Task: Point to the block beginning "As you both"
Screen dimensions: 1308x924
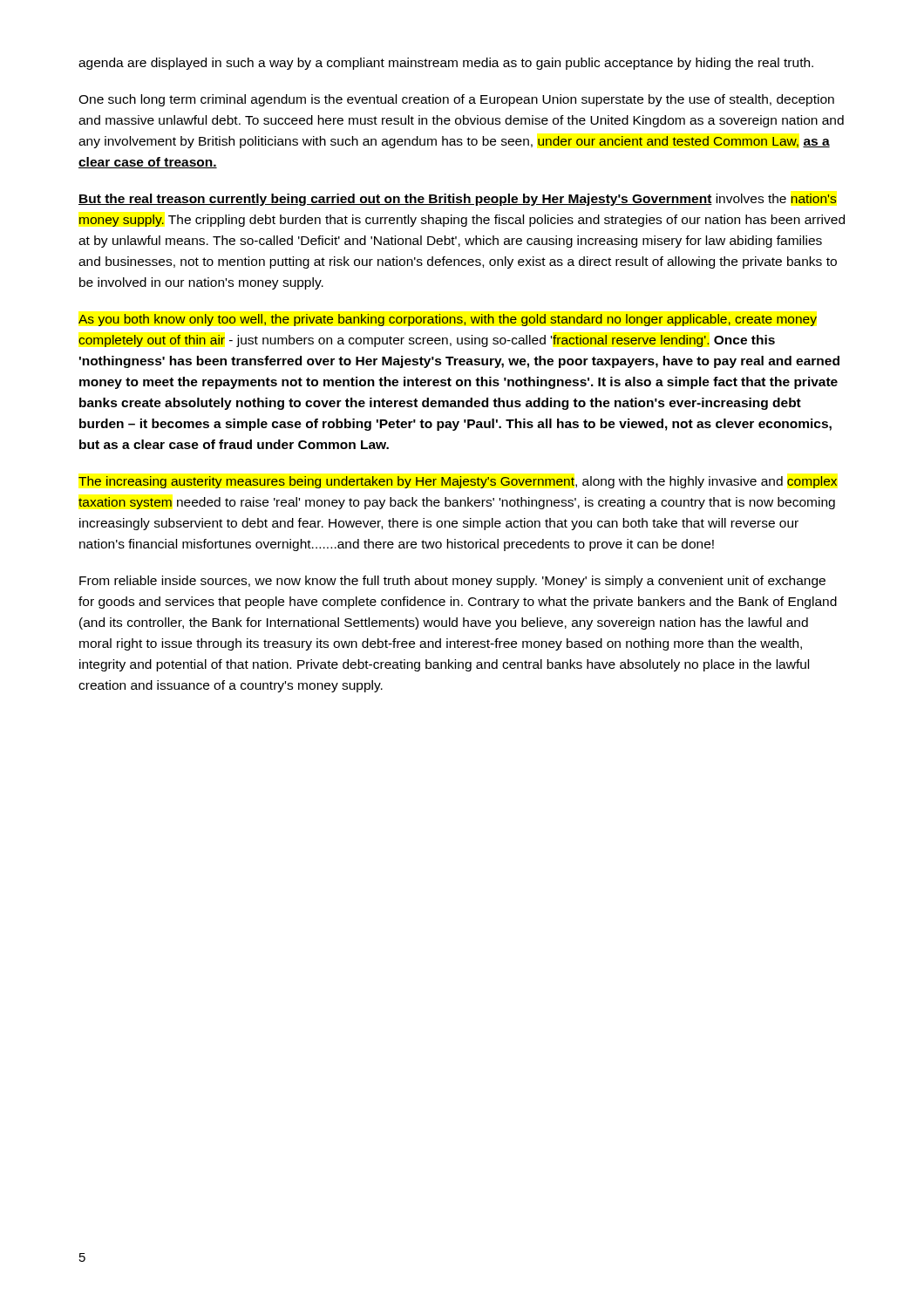Action: pos(459,382)
